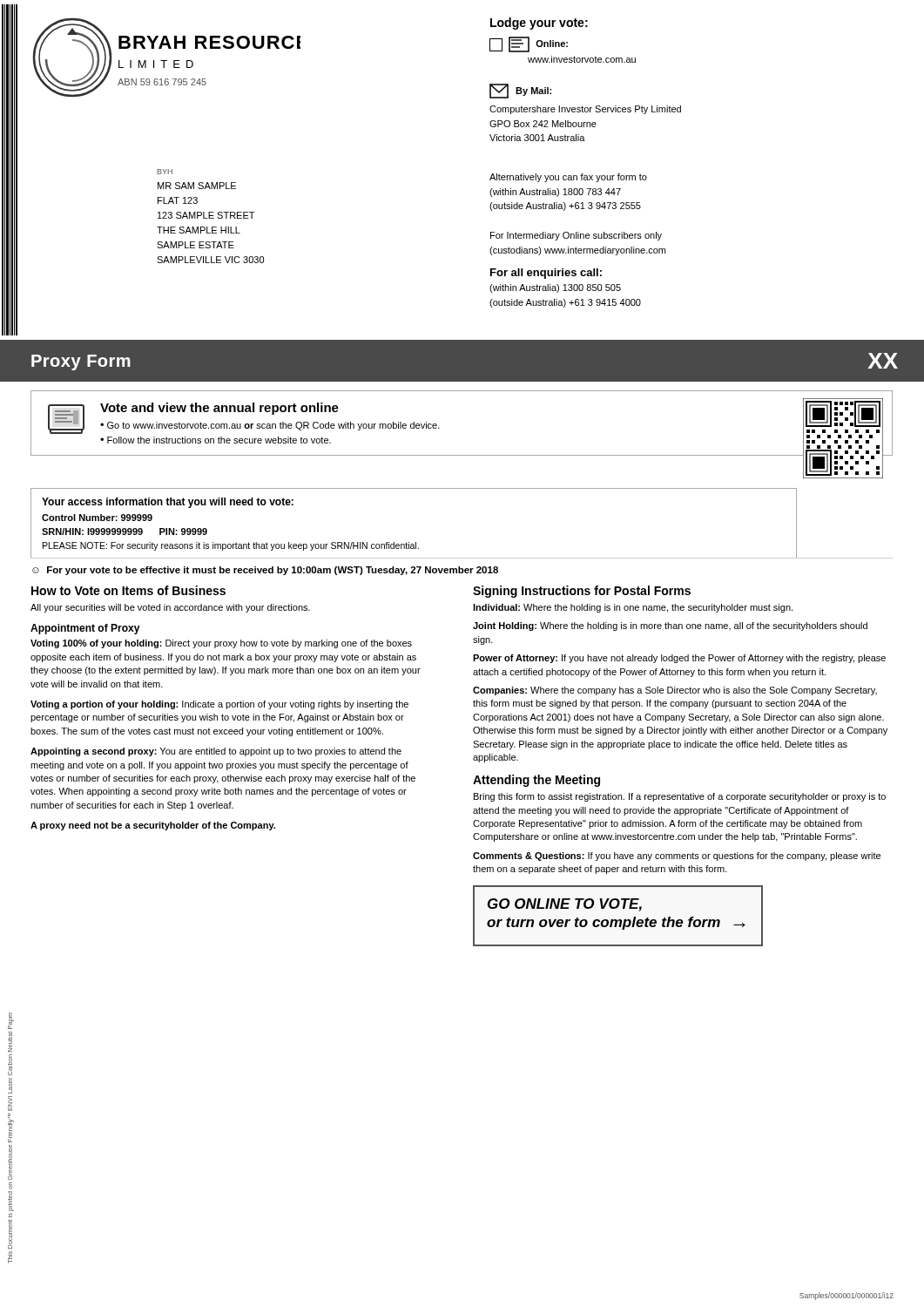Point to the block starting "Comments & Questions: If you have any comments"

click(x=677, y=862)
